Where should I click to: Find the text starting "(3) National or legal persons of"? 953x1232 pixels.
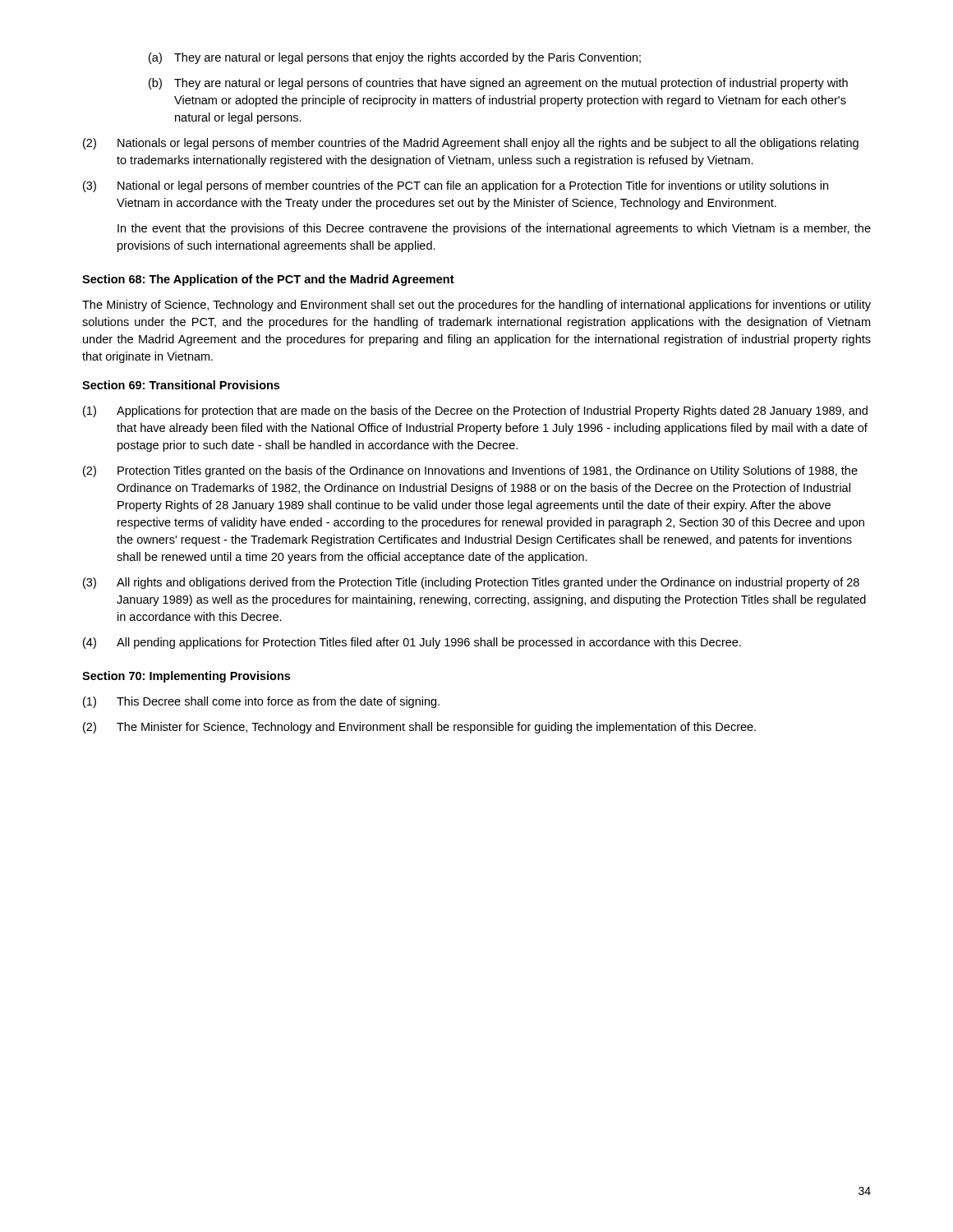(476, 195)
